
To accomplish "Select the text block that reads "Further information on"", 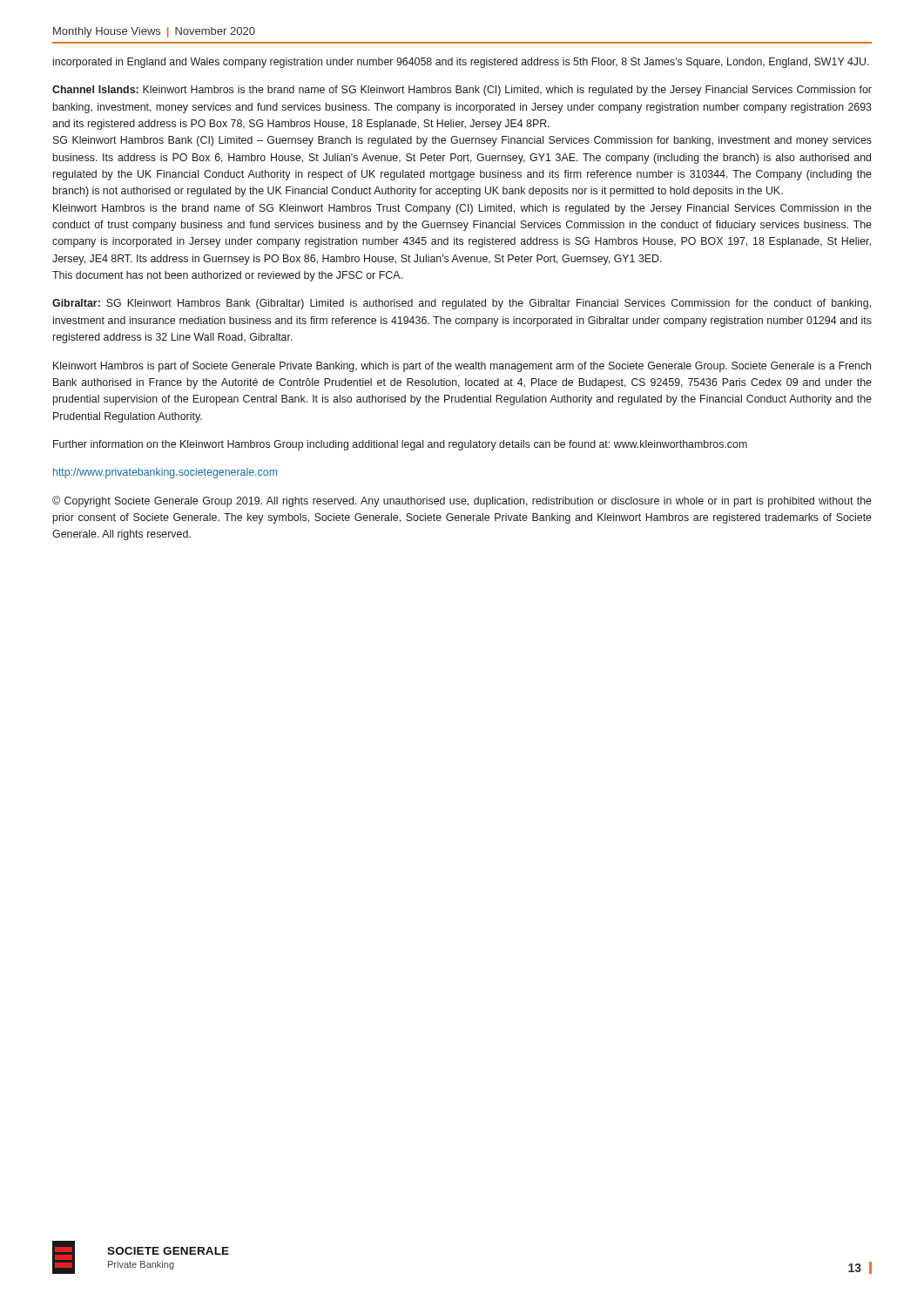I will click(x=462, y=445).
